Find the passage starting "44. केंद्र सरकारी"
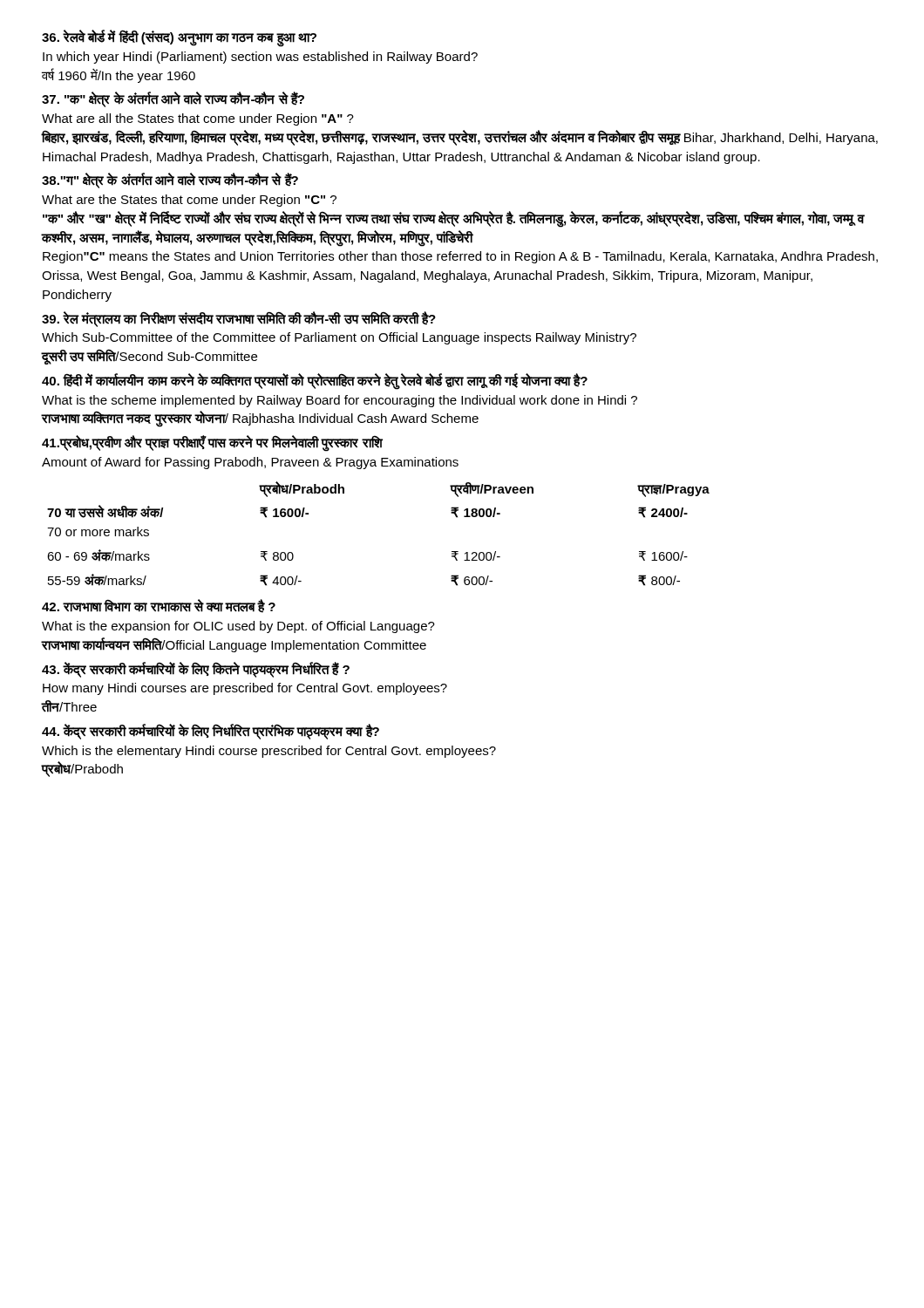924x1308 pixels. [269, 750]
